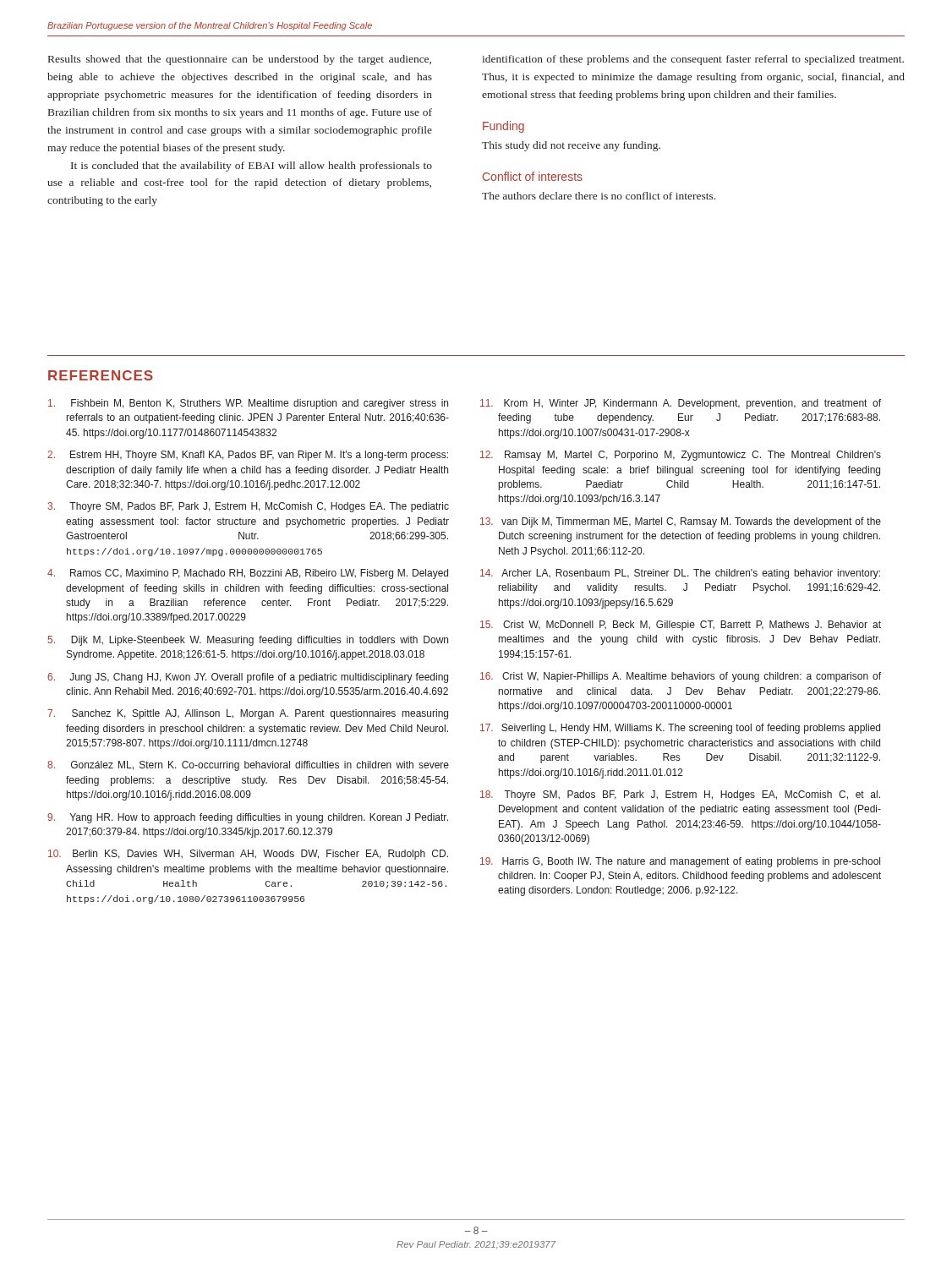Point to the block starting "Fishbein M, Benton"
952x1268 pixels.
[248, 419]
